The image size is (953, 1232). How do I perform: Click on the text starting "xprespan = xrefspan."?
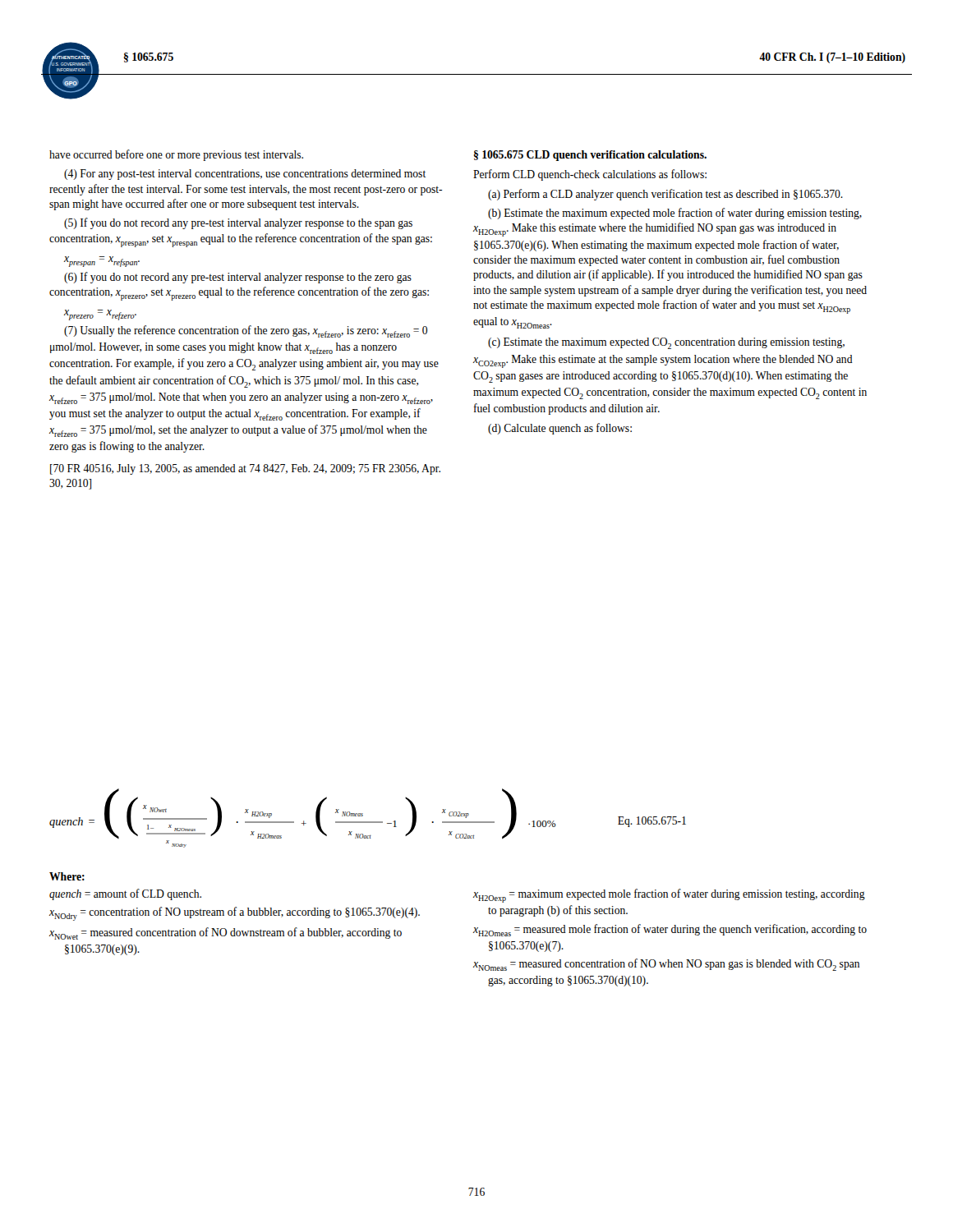(x=102, y=259)
